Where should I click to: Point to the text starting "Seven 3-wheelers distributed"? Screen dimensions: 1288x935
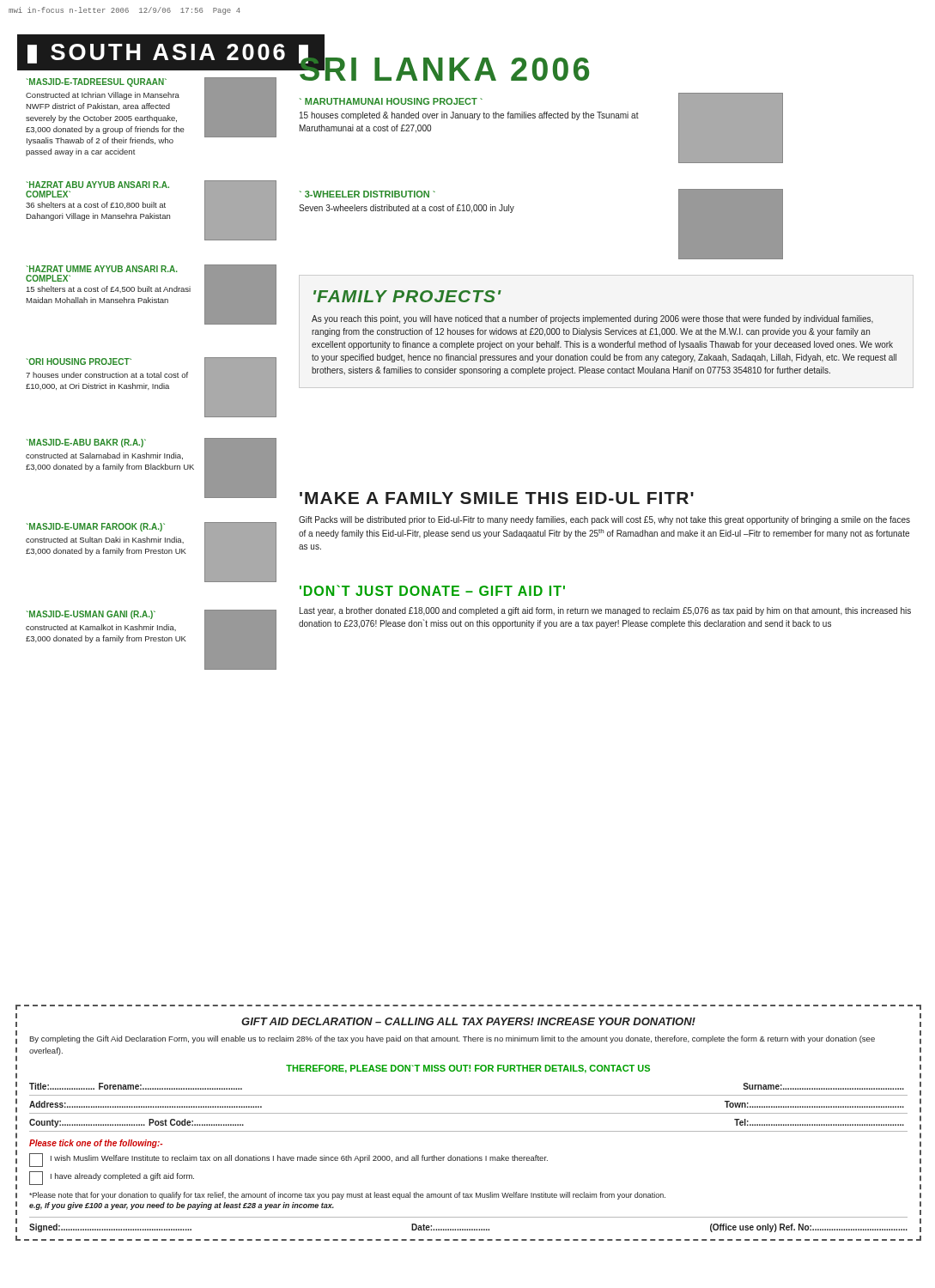coord(406,208)
